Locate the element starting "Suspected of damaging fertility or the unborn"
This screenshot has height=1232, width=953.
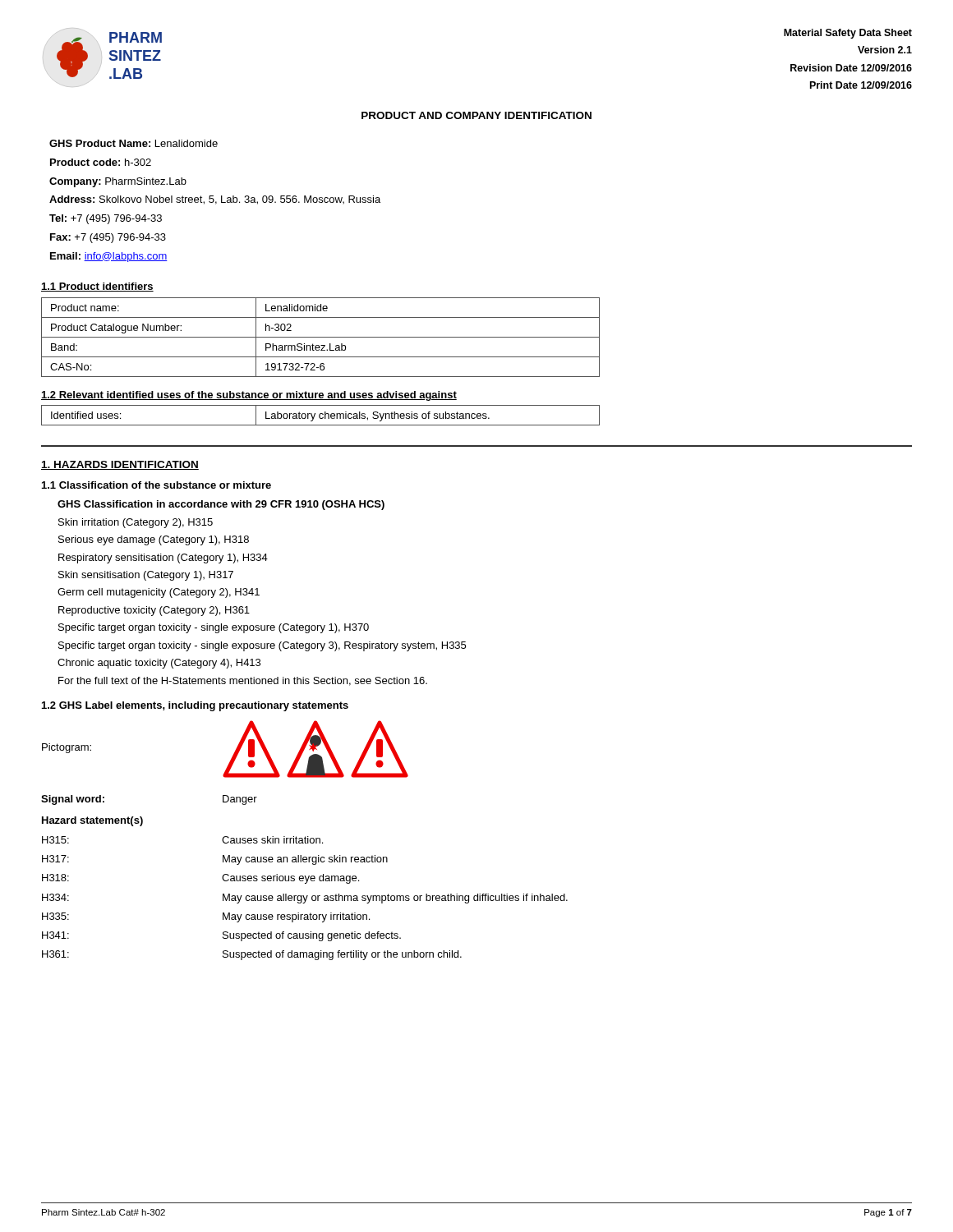coord(342,954)
